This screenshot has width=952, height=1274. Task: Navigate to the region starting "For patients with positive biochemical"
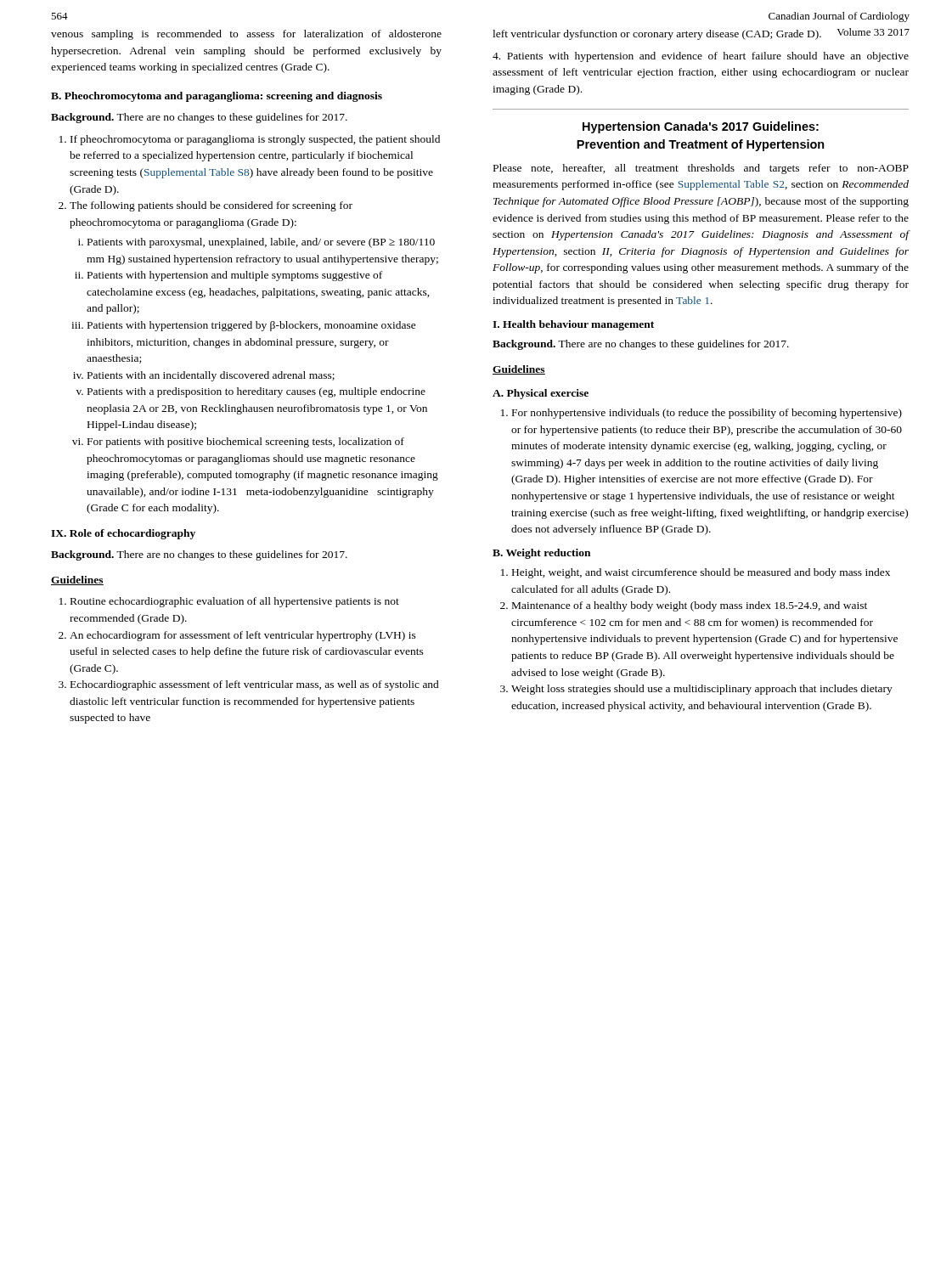[x=264, y=475]
